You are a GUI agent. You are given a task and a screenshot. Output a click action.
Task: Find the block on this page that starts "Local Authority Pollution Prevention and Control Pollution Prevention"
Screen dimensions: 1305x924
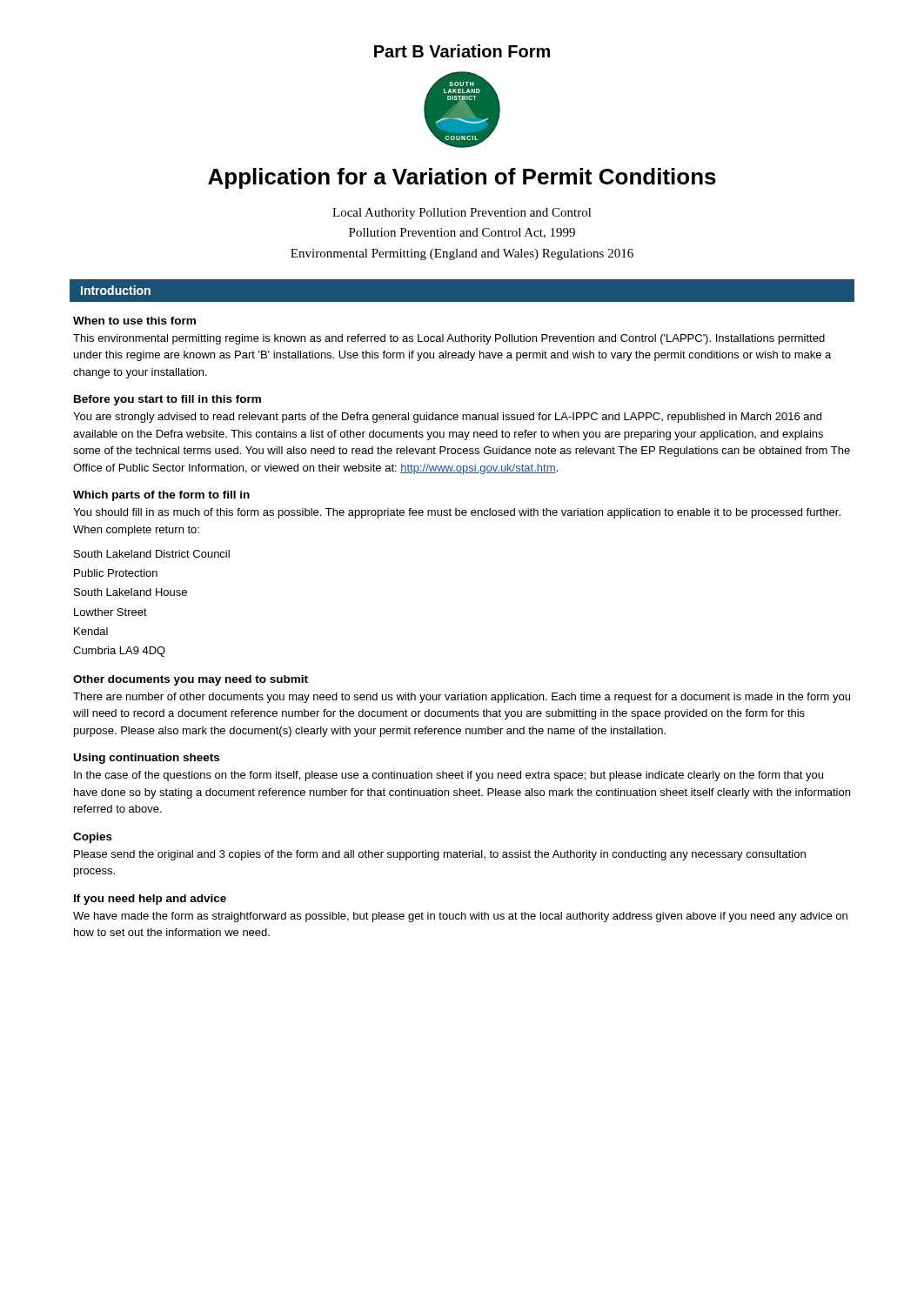coord(462,232)
